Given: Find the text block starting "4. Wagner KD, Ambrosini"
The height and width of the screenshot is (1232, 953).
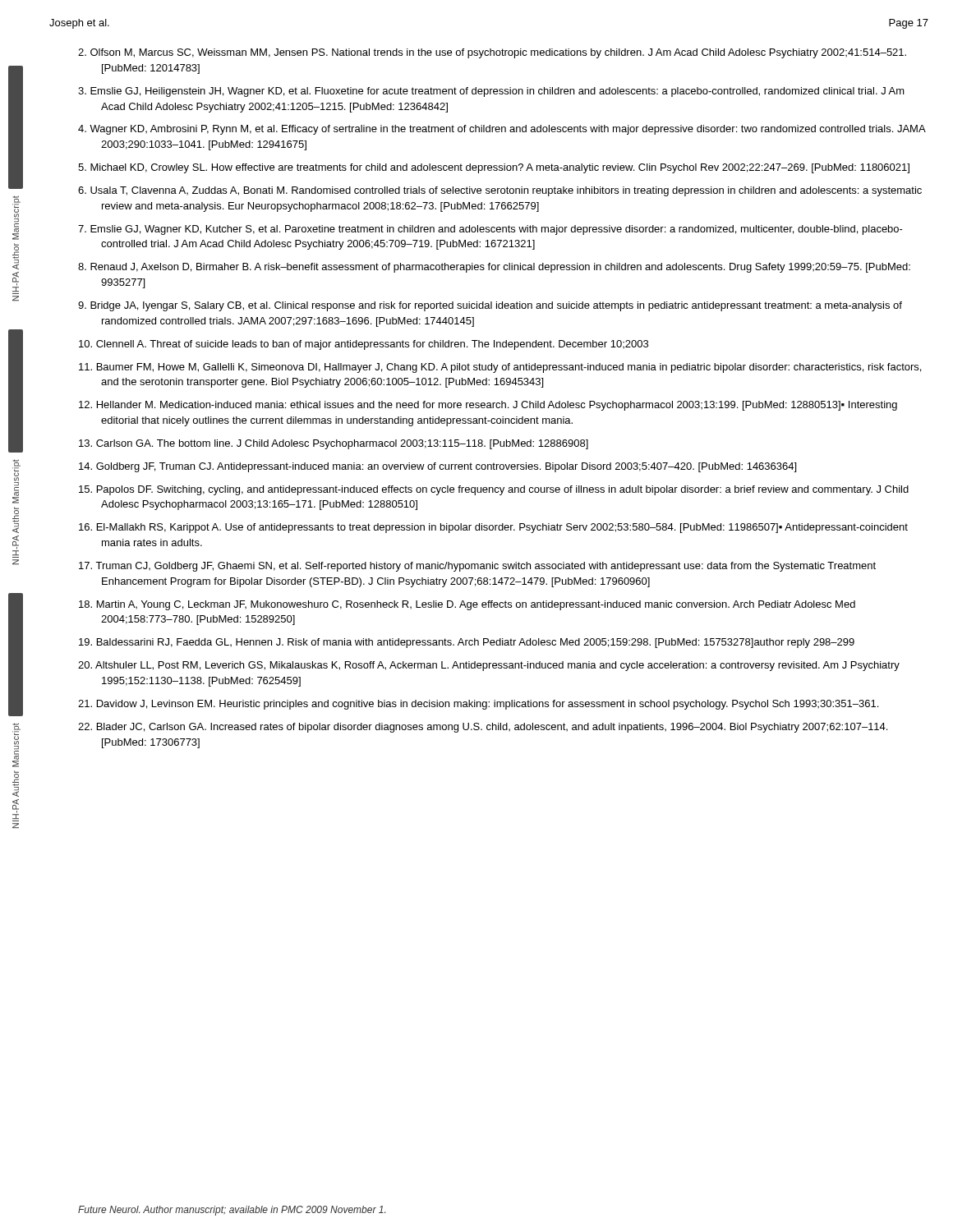Looking at the screenshot, I should coord(502,137).
